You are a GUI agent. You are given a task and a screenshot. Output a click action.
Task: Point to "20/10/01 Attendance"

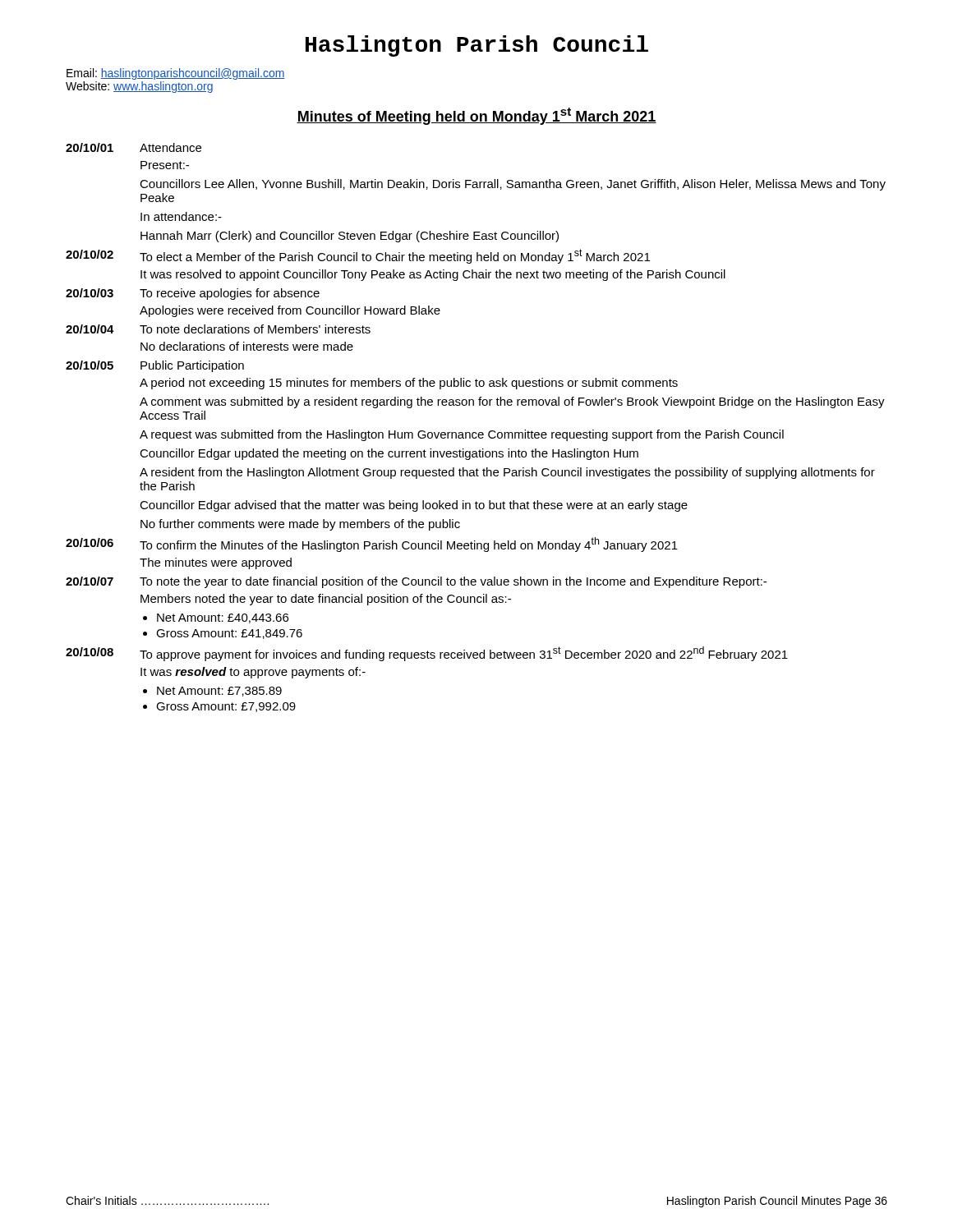point(86,147)
